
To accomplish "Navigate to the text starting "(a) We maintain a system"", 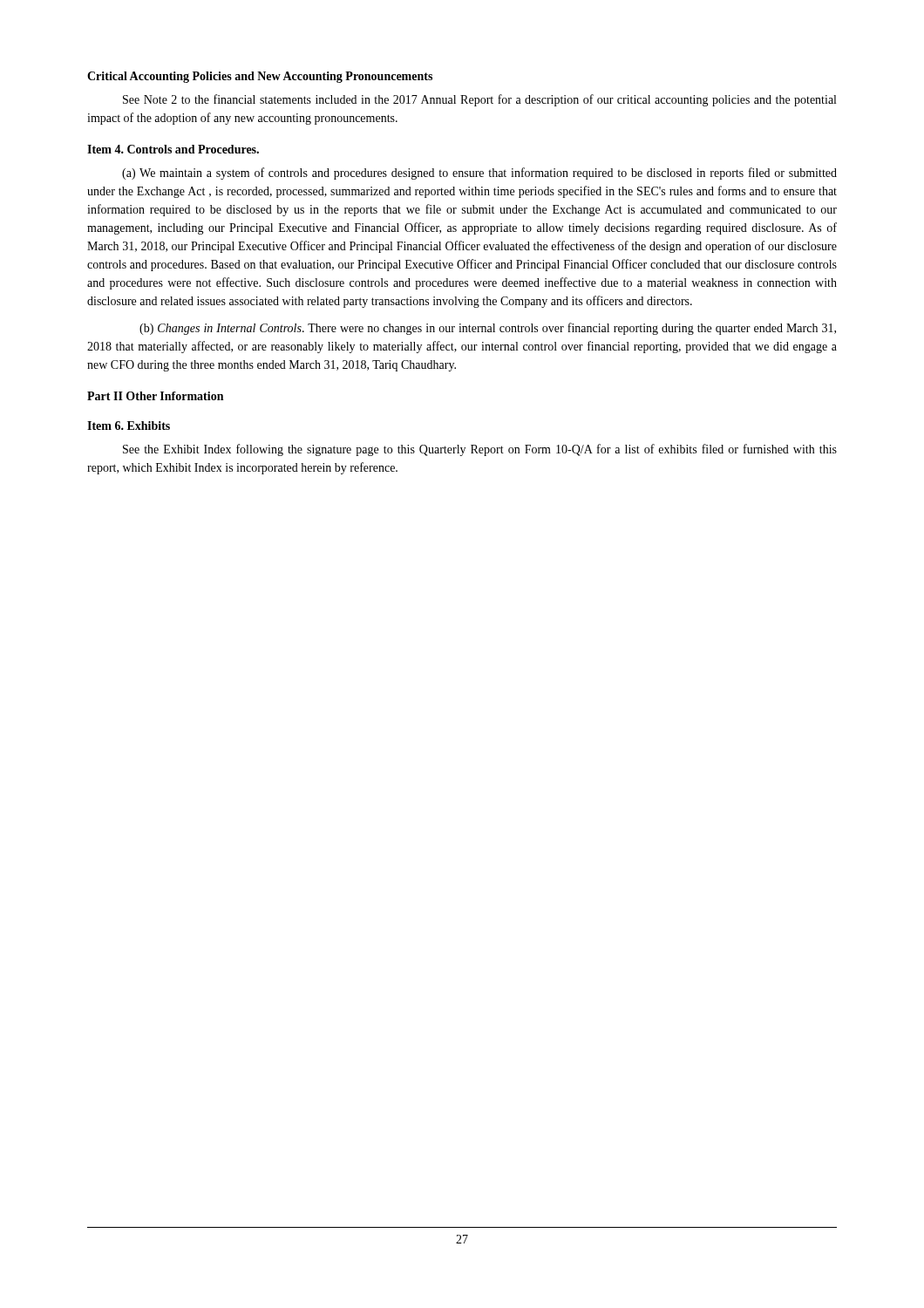I will point(462,269).
